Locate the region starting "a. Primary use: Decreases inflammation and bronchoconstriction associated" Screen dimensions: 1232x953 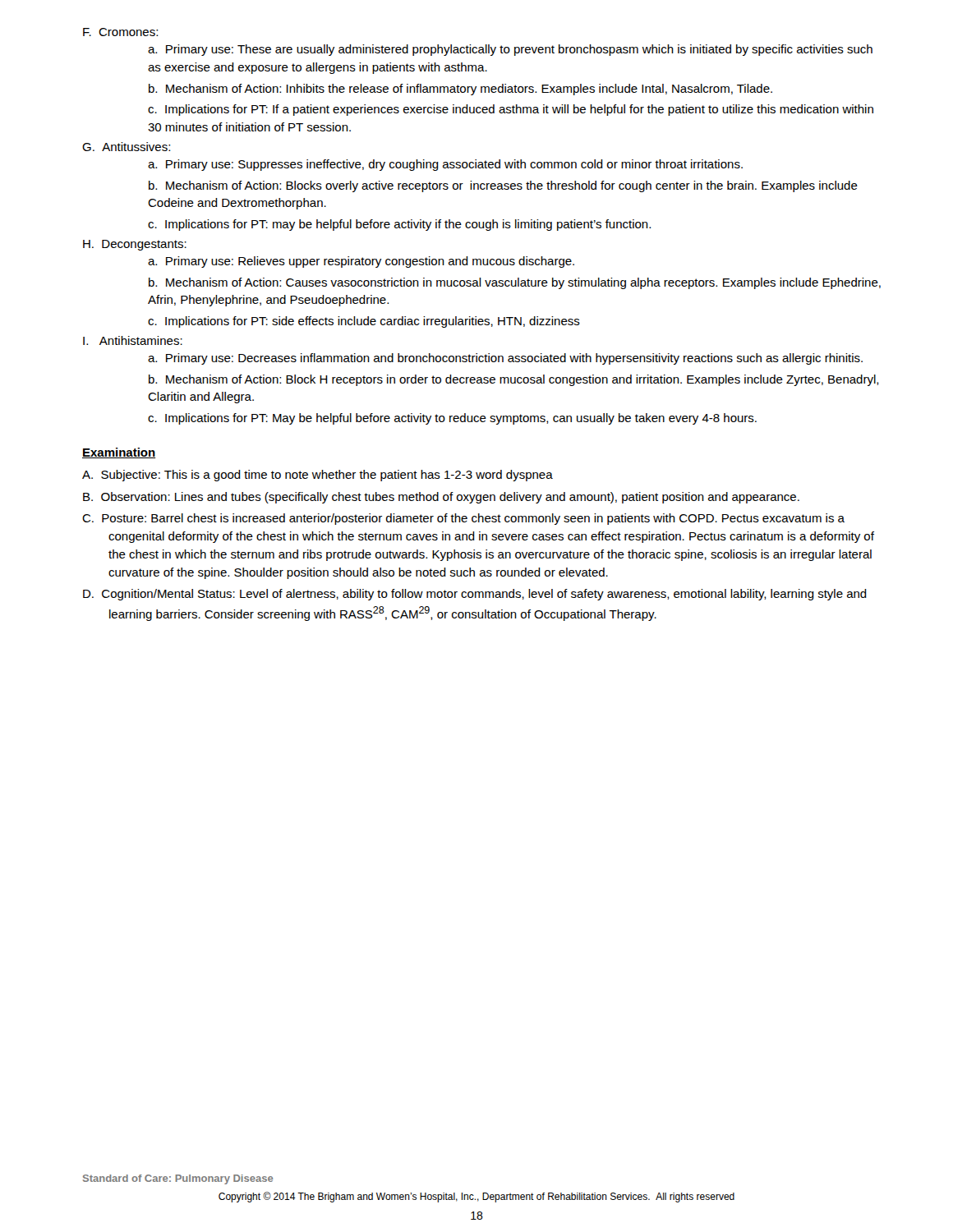tap(506, 357)
